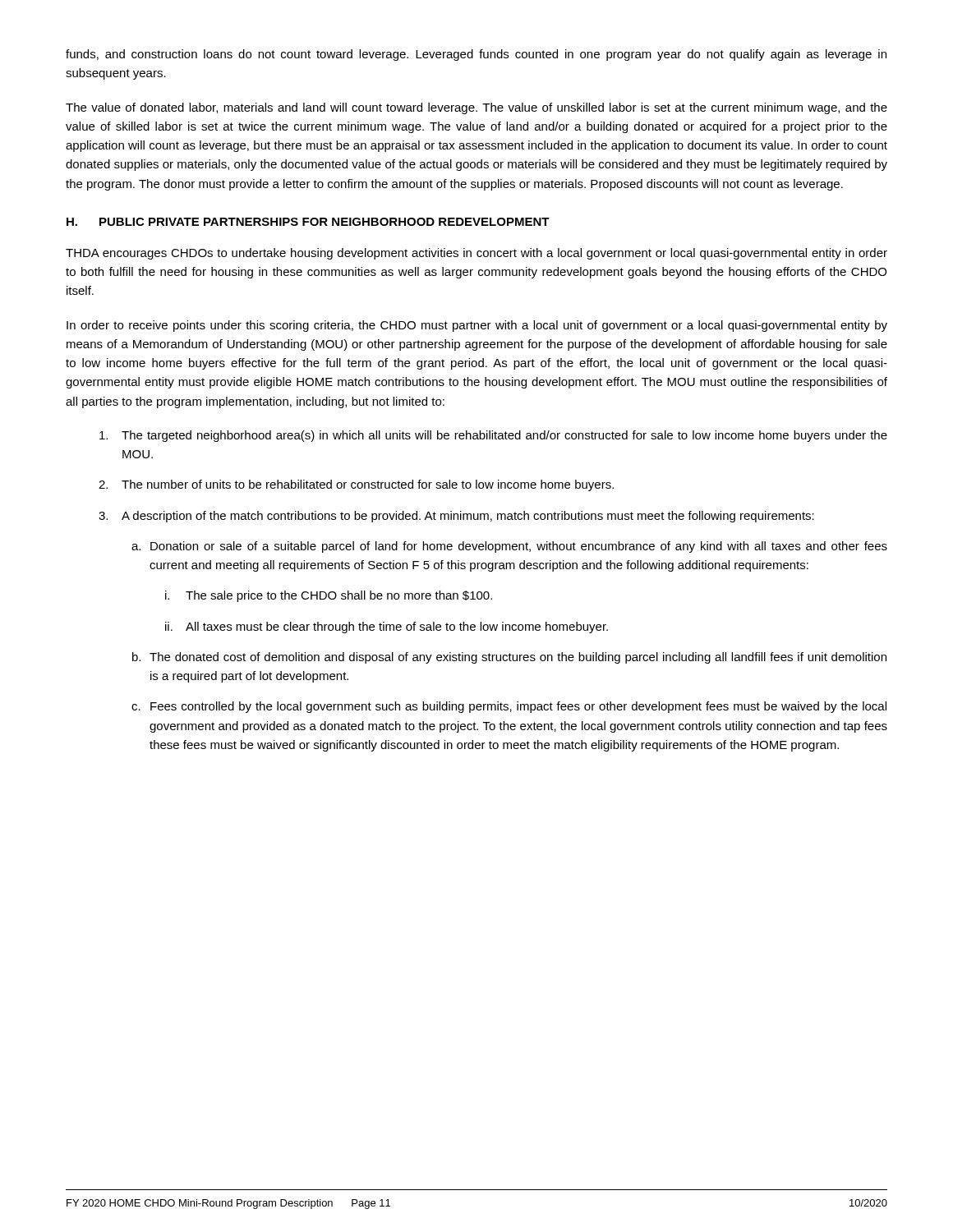Locate the block of text that opens with "In order to"

(476, 363)
